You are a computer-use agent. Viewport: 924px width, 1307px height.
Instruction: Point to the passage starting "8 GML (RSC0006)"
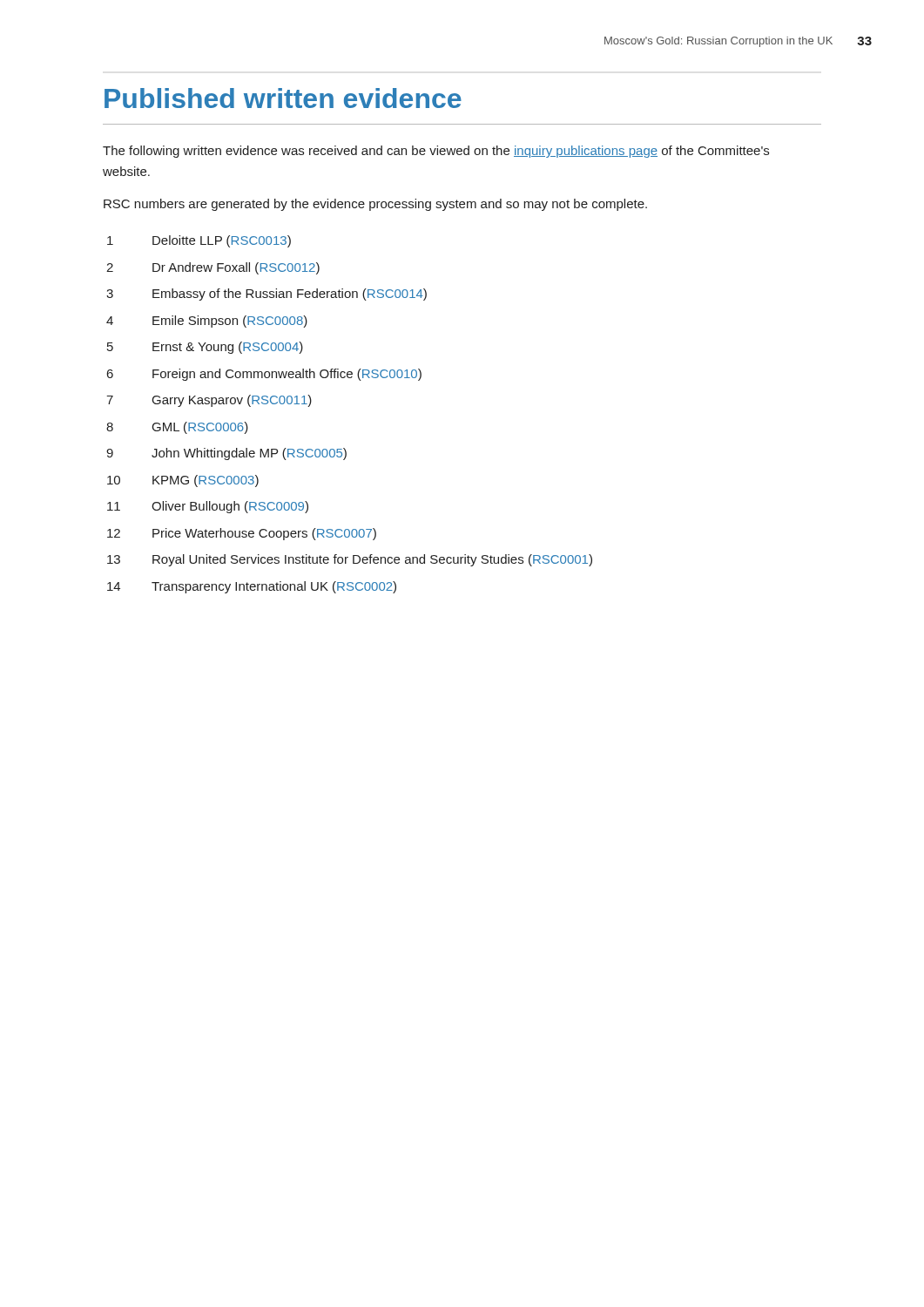click(x=177, y=428)
